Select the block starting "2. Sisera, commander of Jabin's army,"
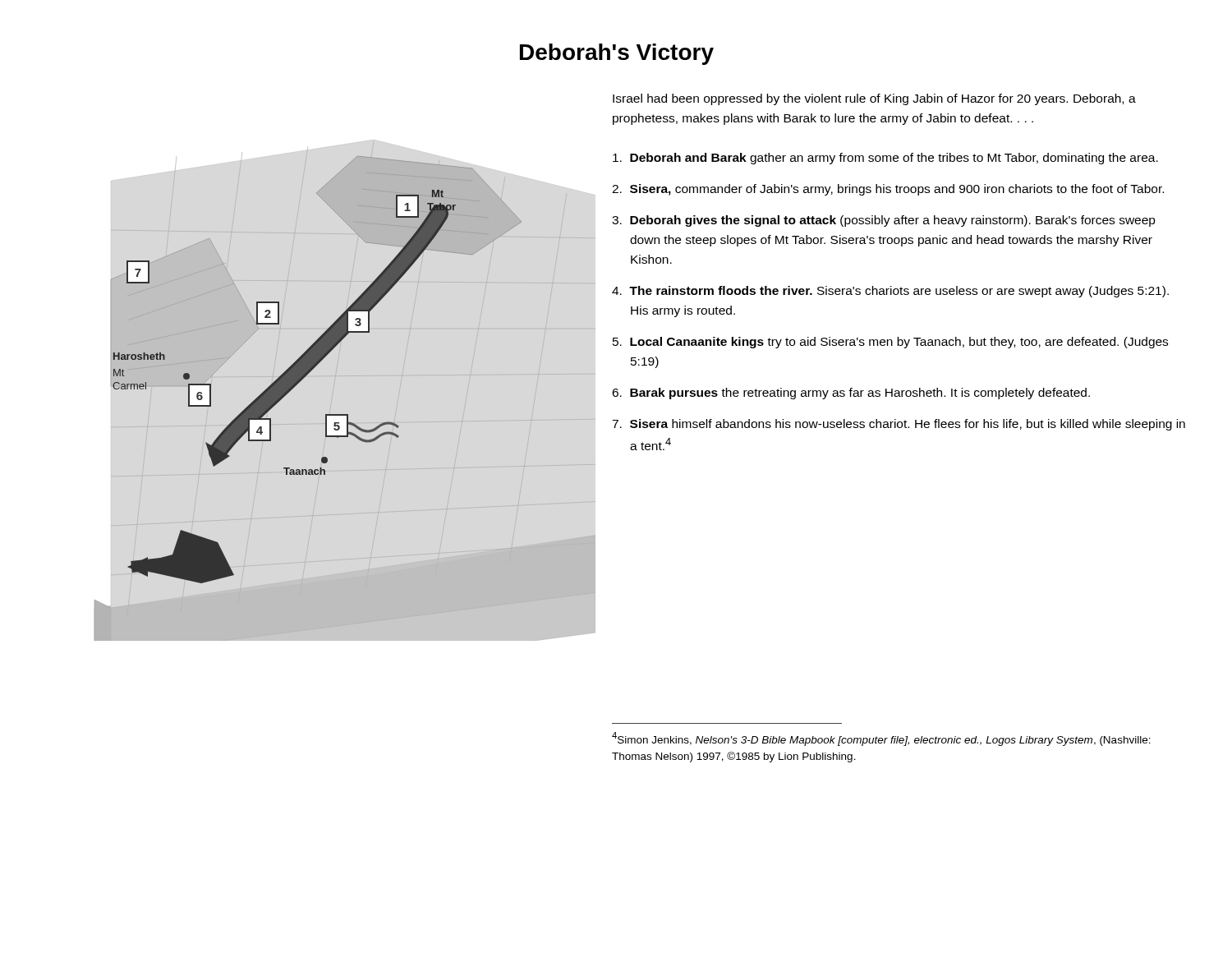Viewport: 1232px width, 953px height. (889, 189)
